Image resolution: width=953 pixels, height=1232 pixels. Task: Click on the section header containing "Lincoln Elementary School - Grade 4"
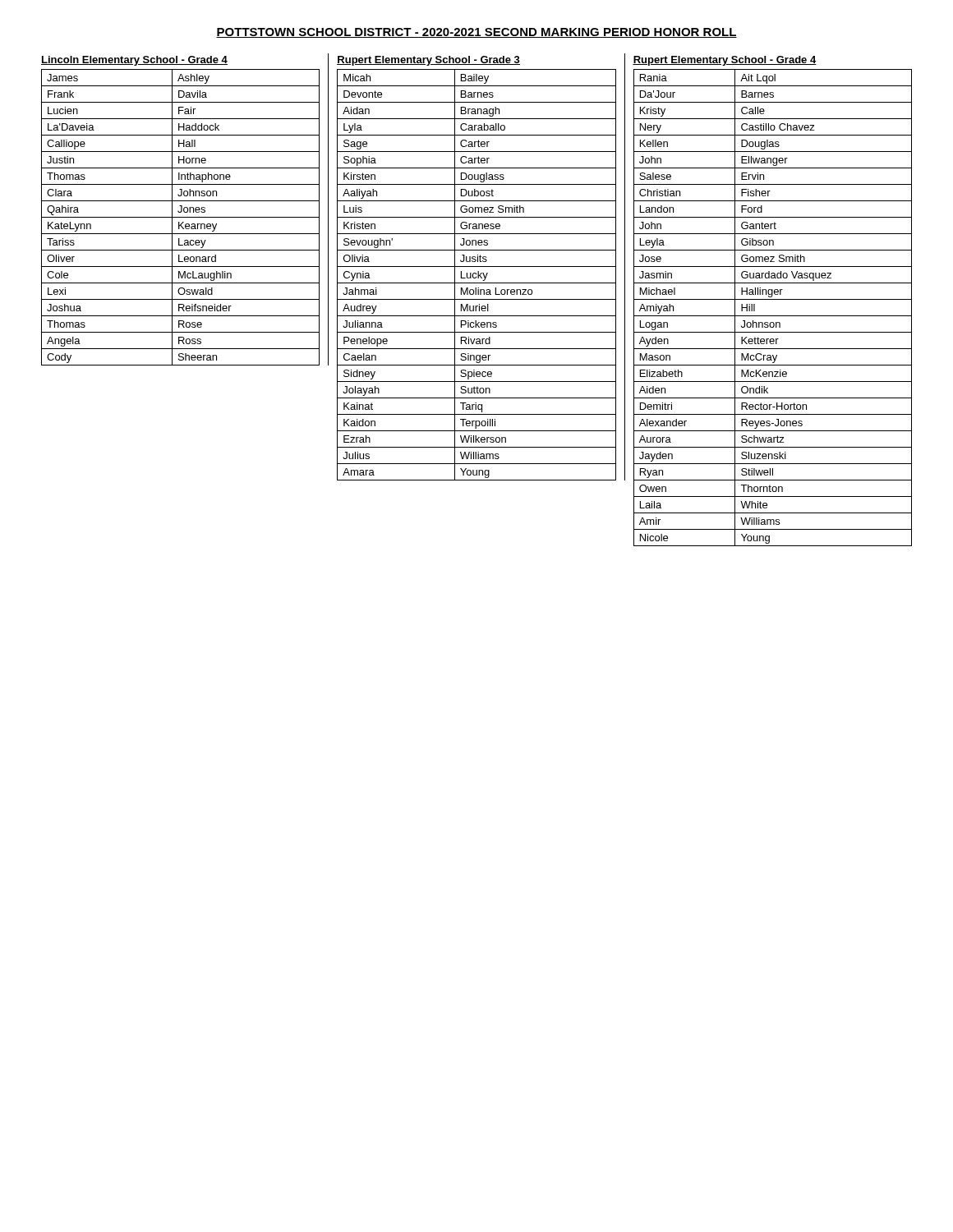[134, 60]
